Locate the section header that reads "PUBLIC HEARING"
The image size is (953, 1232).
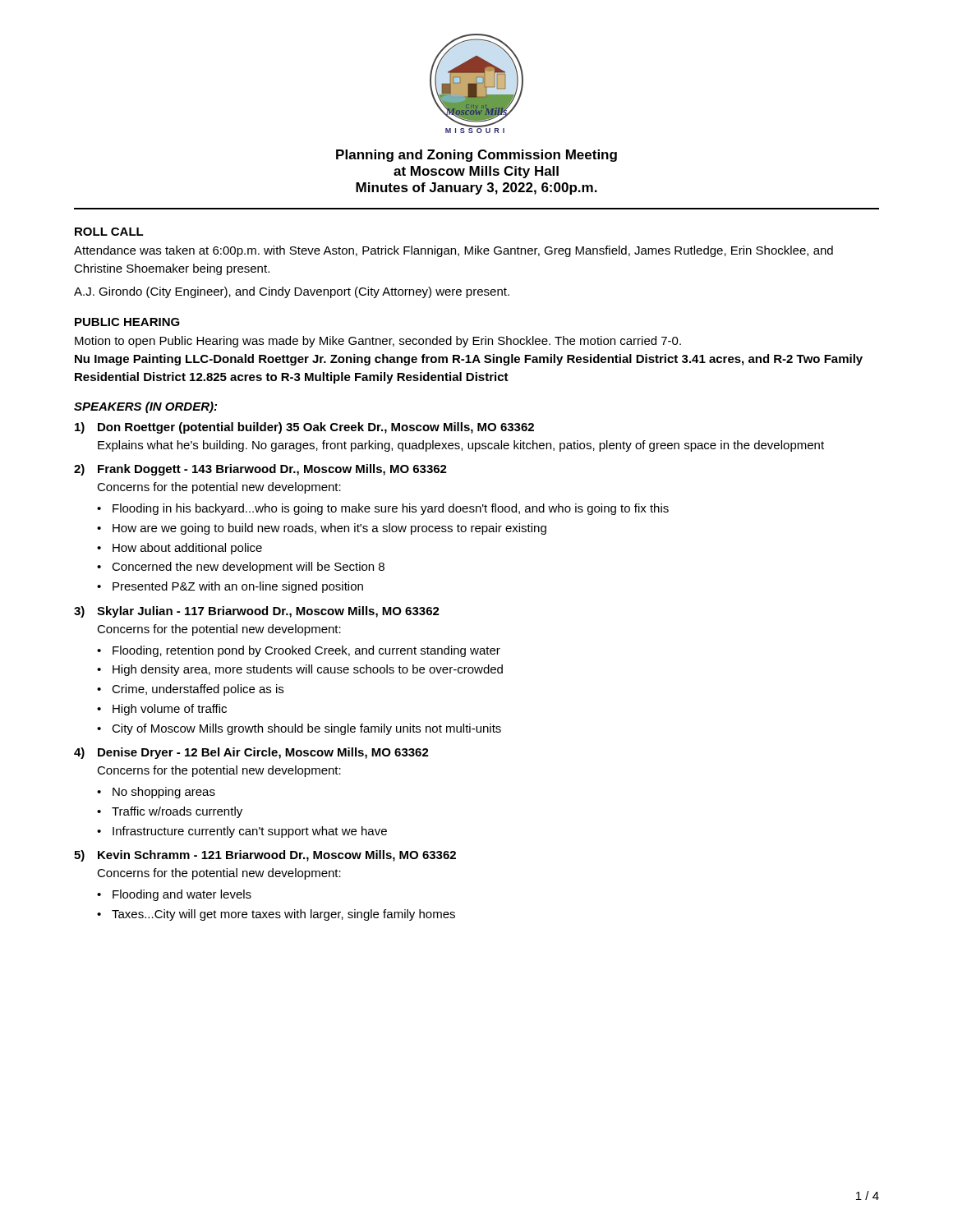pos(127,322)
